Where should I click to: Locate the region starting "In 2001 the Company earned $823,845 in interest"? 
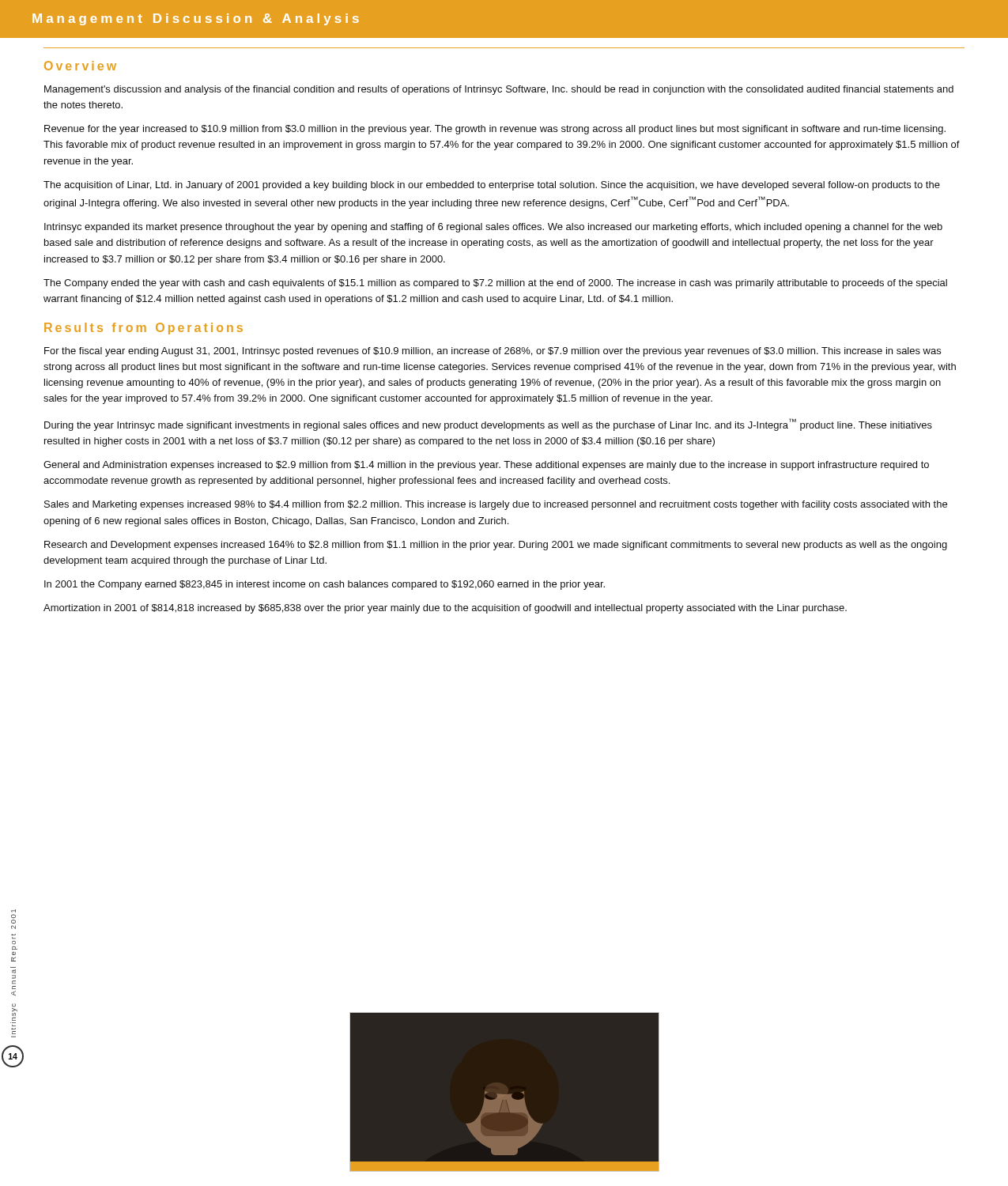click(325, 584)
